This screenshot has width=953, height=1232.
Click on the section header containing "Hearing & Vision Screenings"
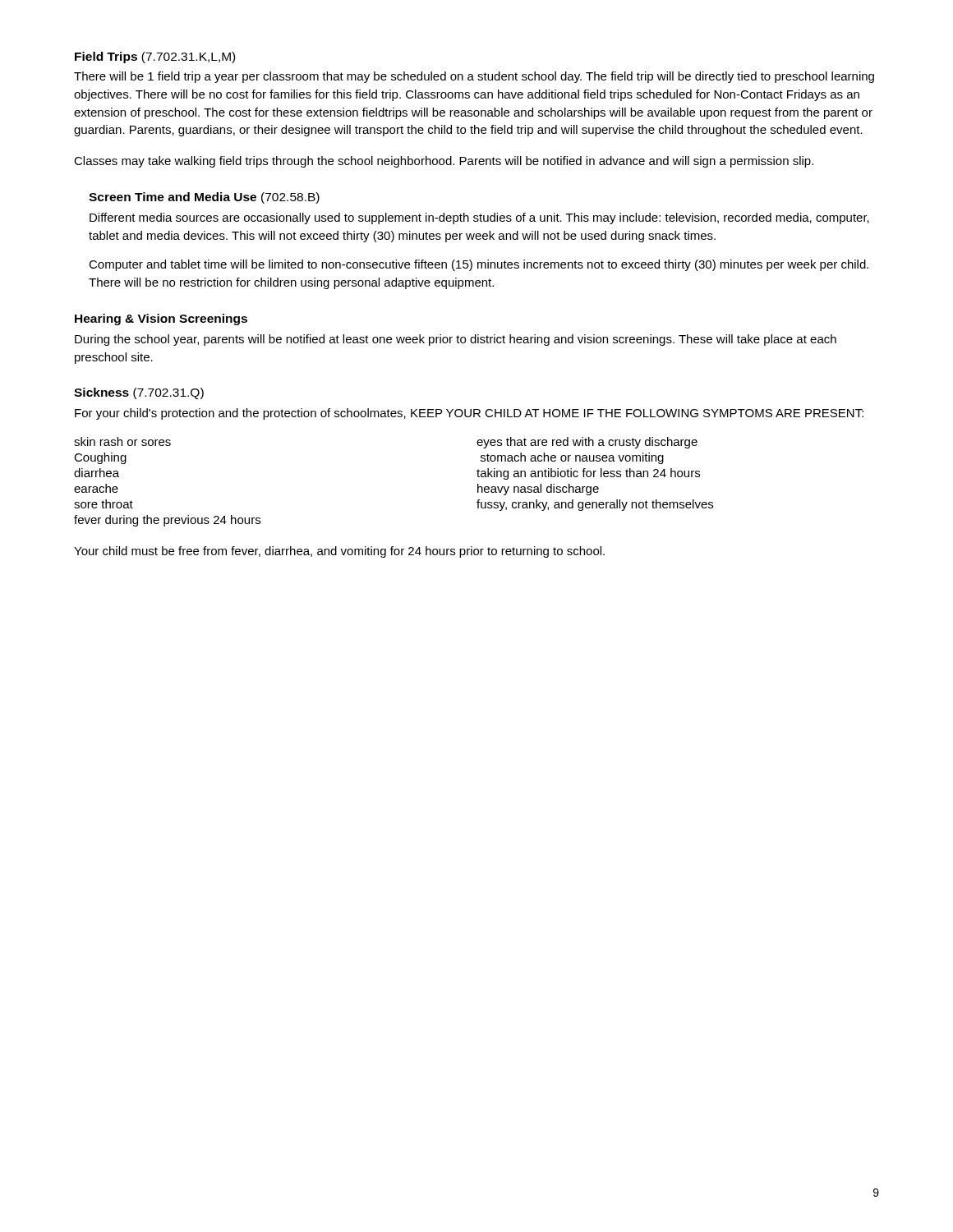coord(161,318)
